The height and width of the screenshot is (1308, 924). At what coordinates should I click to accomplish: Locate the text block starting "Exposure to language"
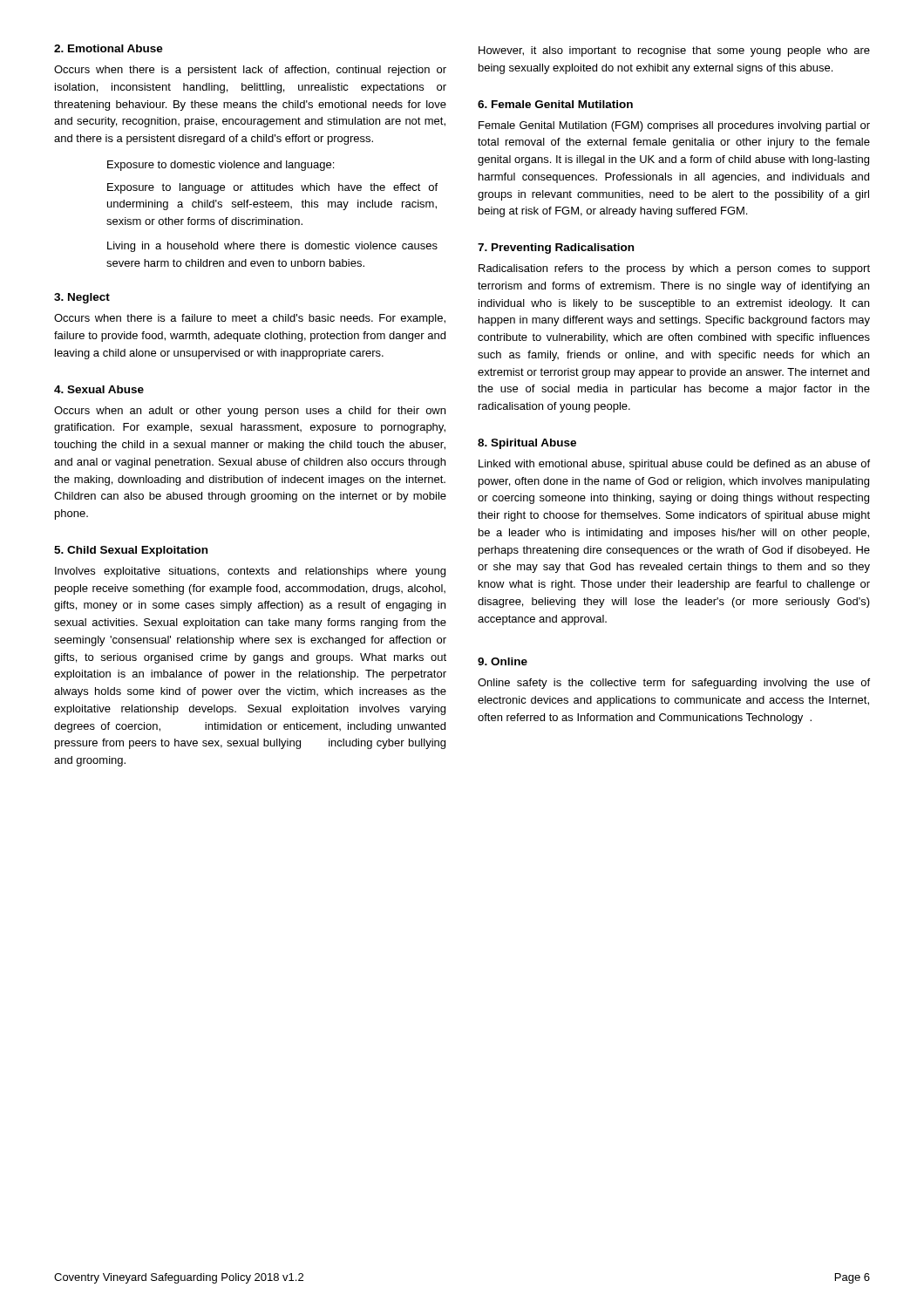tap(272, 204)
